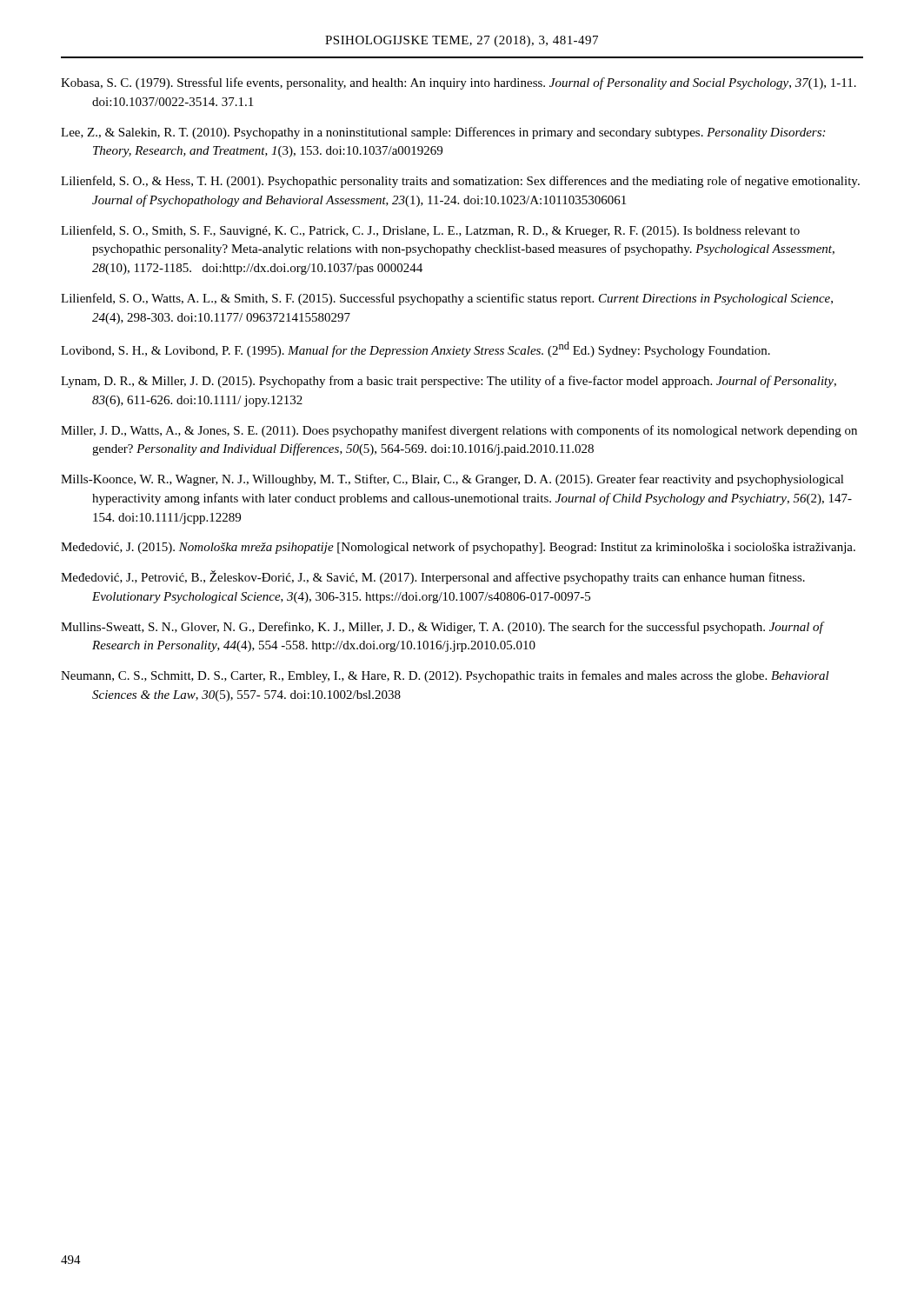Click on the element starting "Lilienfeld, S. O., & Hess, T. H. (2001)."
The image size is (924, 1304).
tap(461, 190)
